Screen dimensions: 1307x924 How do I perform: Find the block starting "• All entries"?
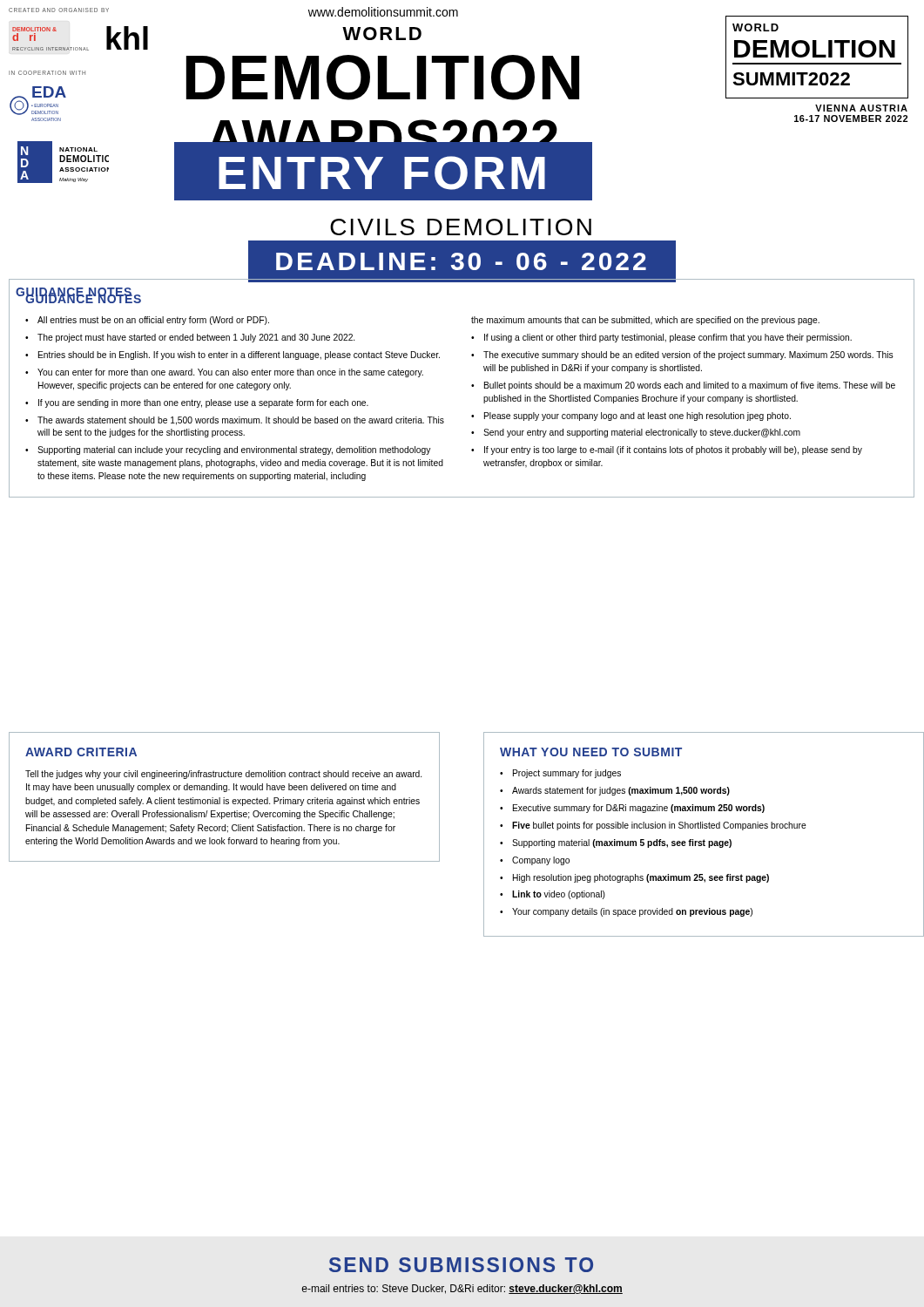148,321
